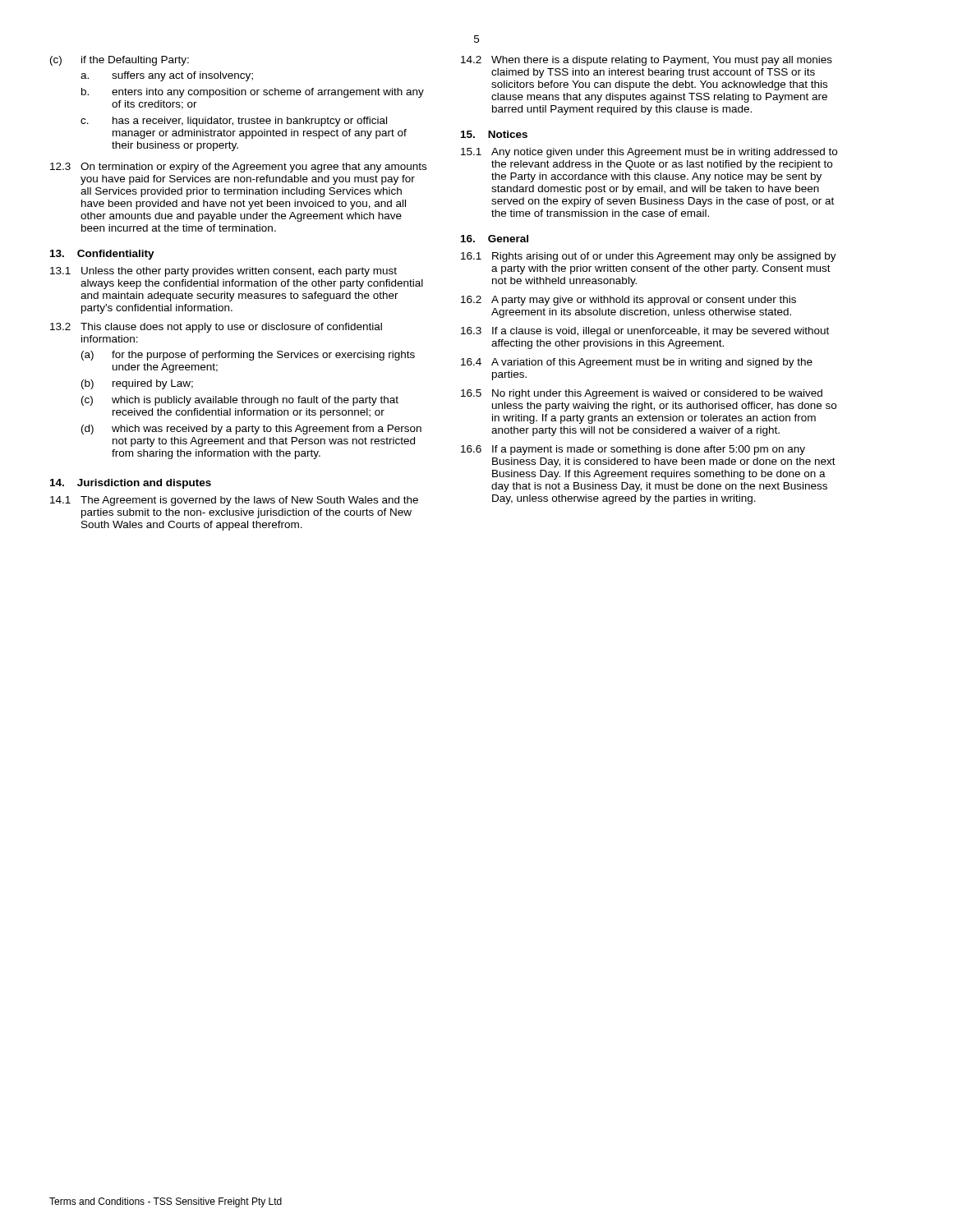Select the text block that says "2 This clause does not apply to use"

tap(238, 392)
